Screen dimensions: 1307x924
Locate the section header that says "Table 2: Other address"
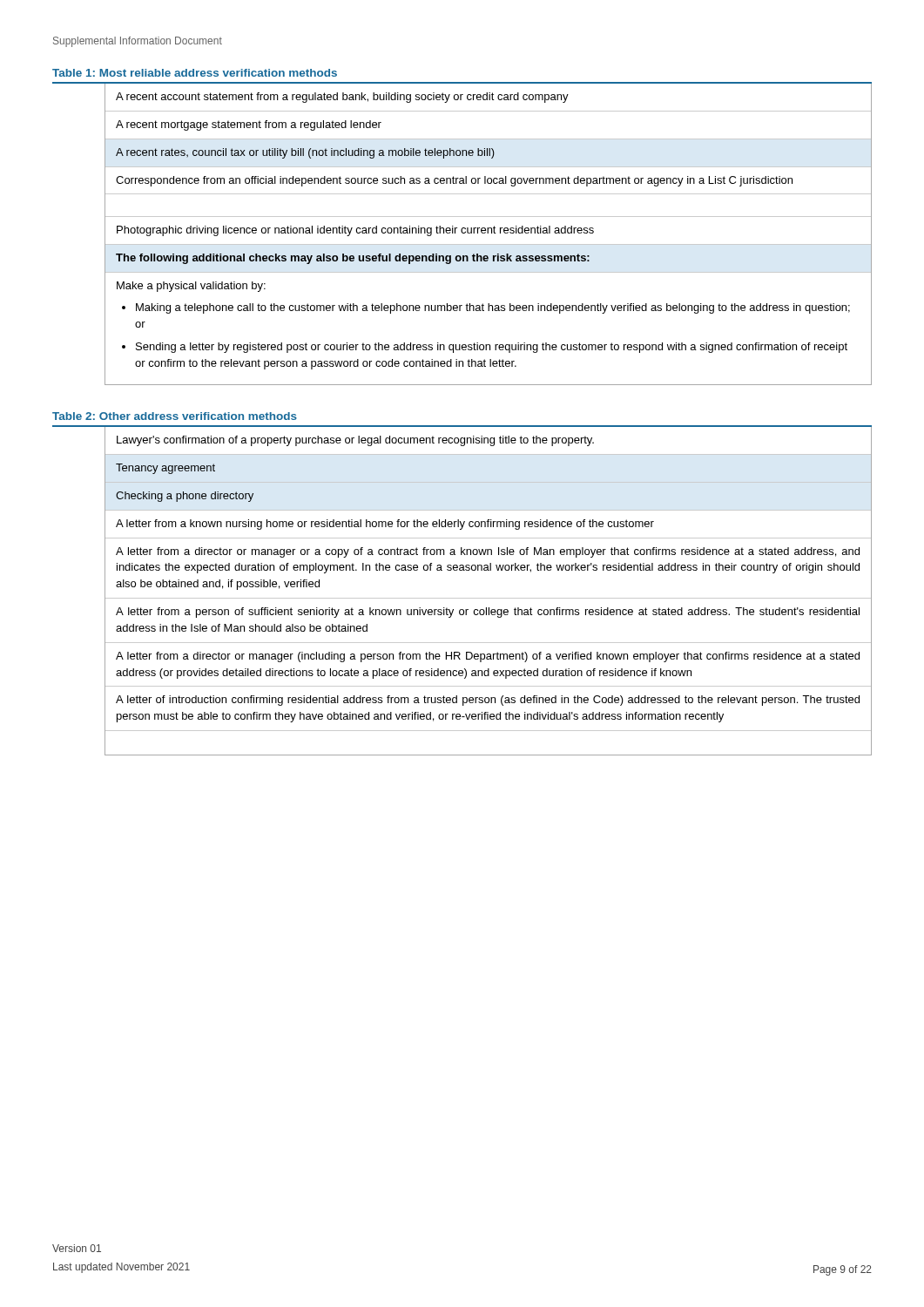[x=175, y=416]
